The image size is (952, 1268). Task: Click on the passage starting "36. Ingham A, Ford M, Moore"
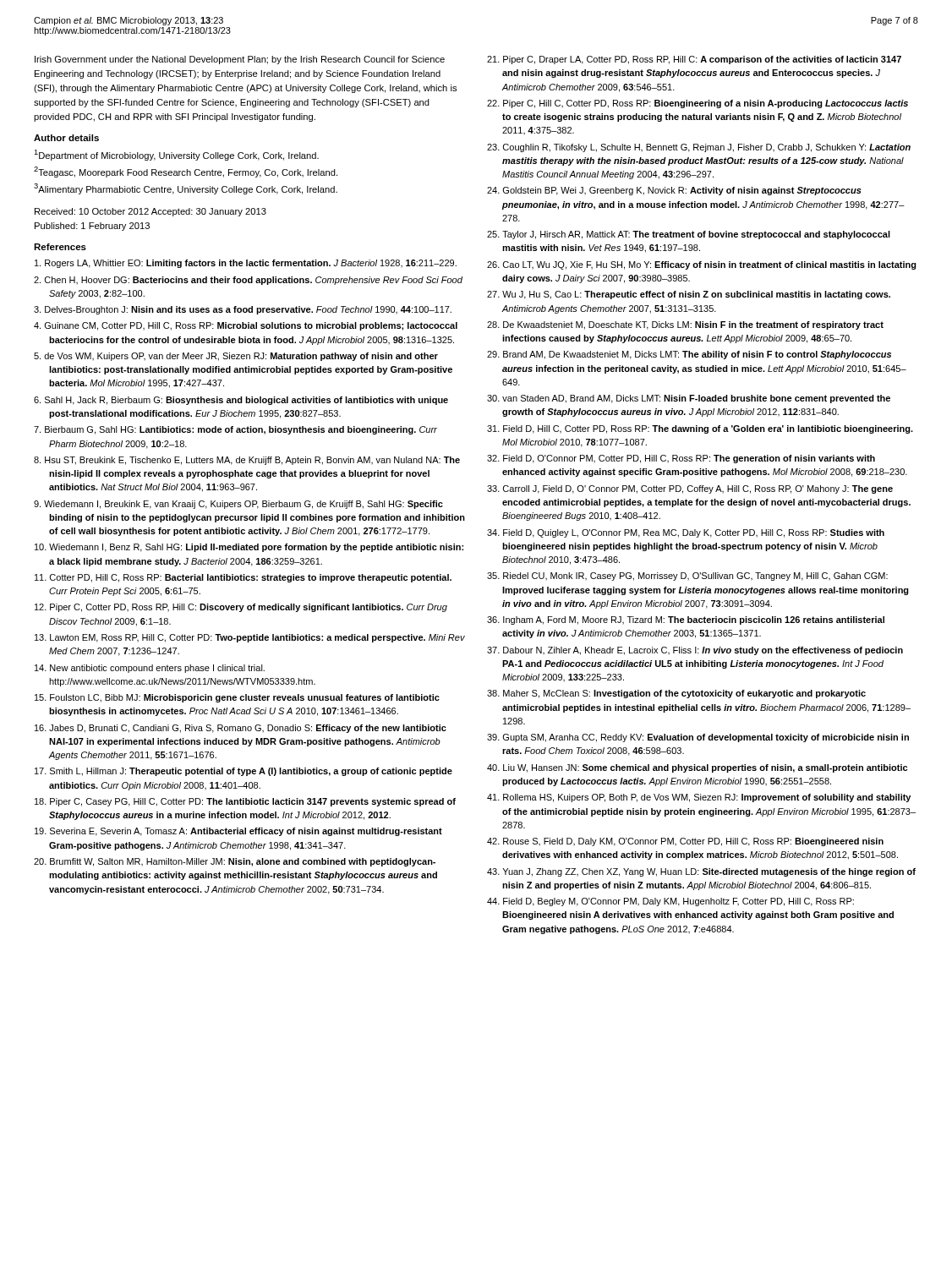[686, 627]
